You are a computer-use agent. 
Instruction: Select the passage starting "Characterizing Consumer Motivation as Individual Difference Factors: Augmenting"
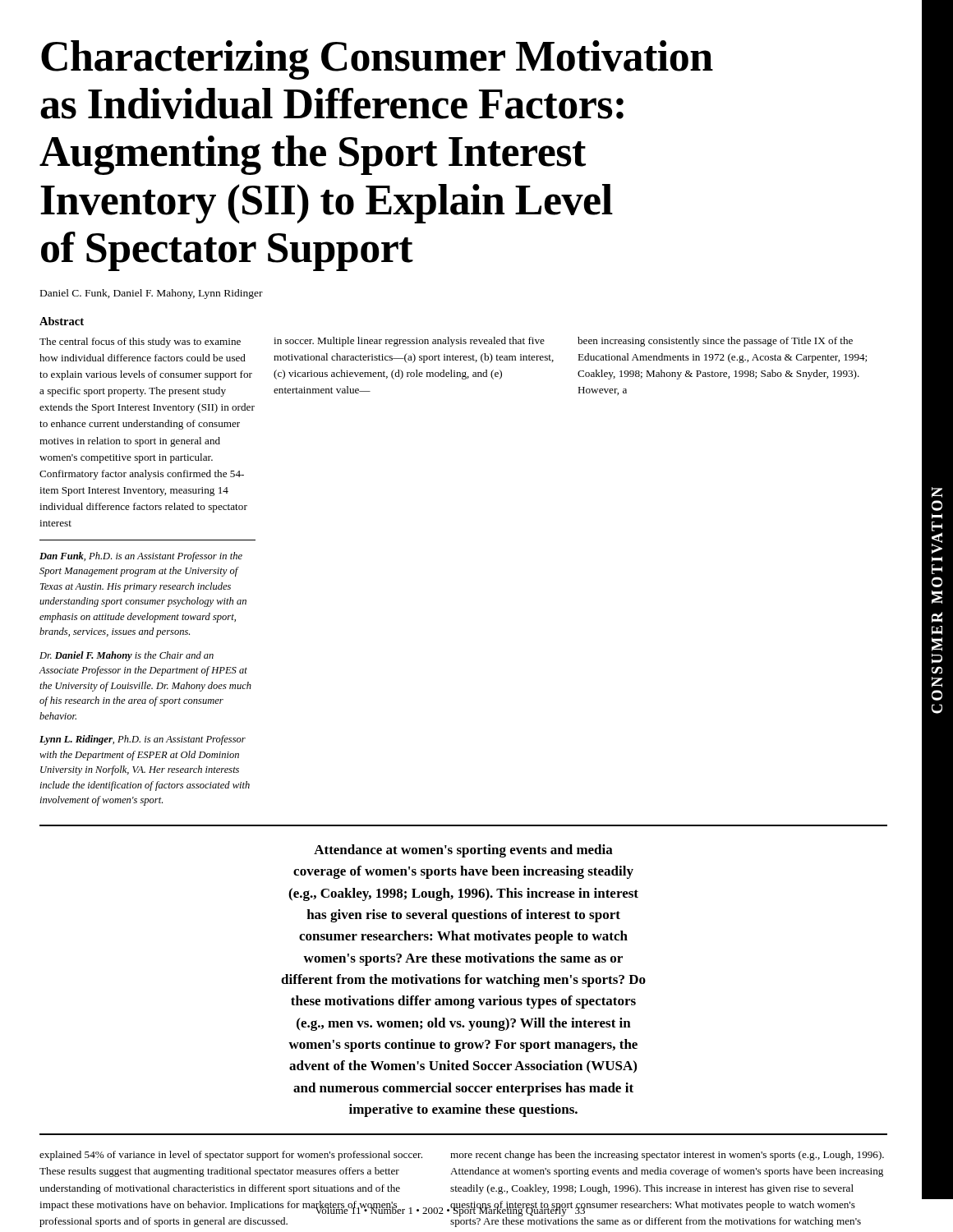pos(463,152)
